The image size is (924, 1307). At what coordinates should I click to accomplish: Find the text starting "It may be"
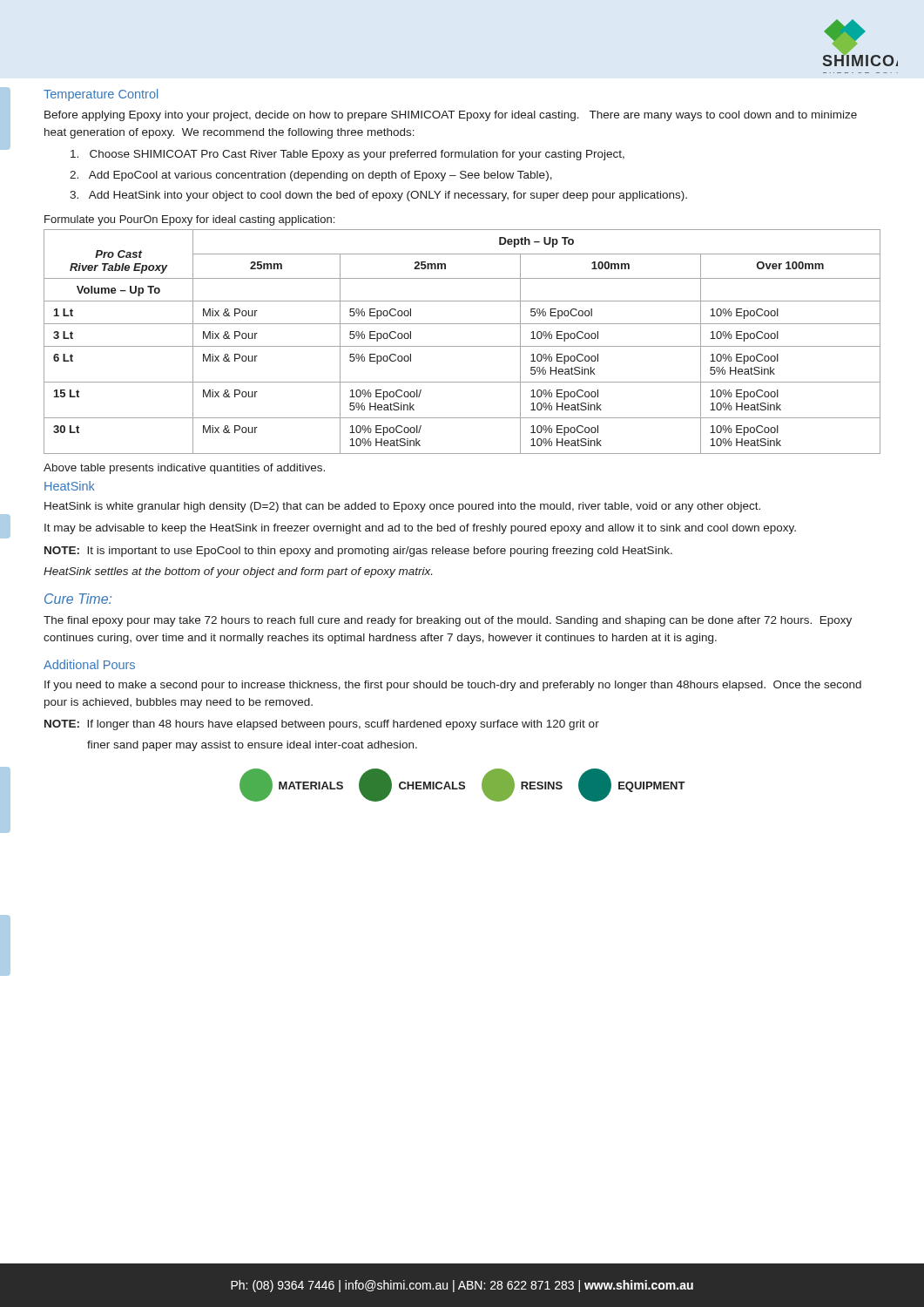click(462, 528)
